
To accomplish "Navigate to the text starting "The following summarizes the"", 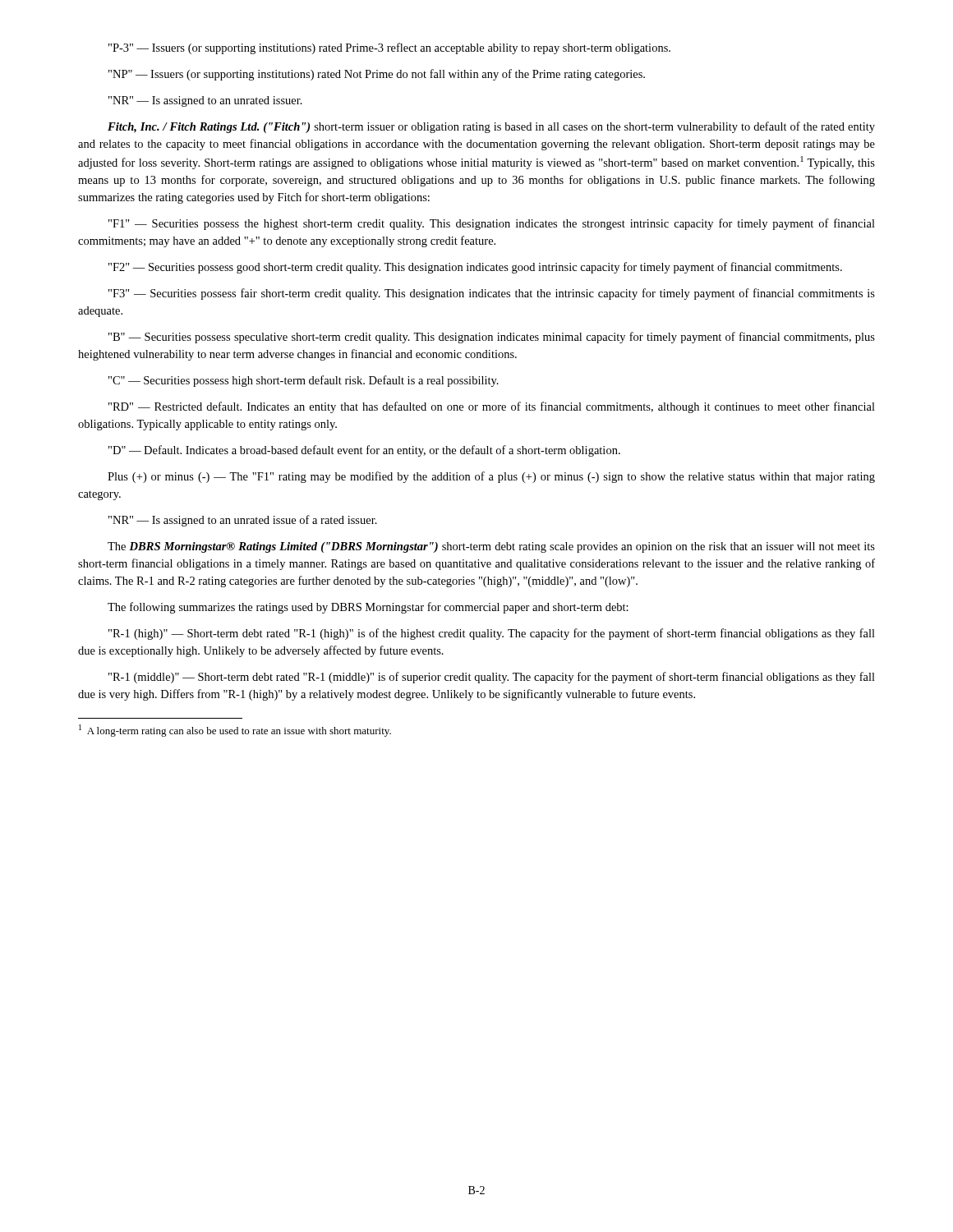I will [x=368, y=607].
